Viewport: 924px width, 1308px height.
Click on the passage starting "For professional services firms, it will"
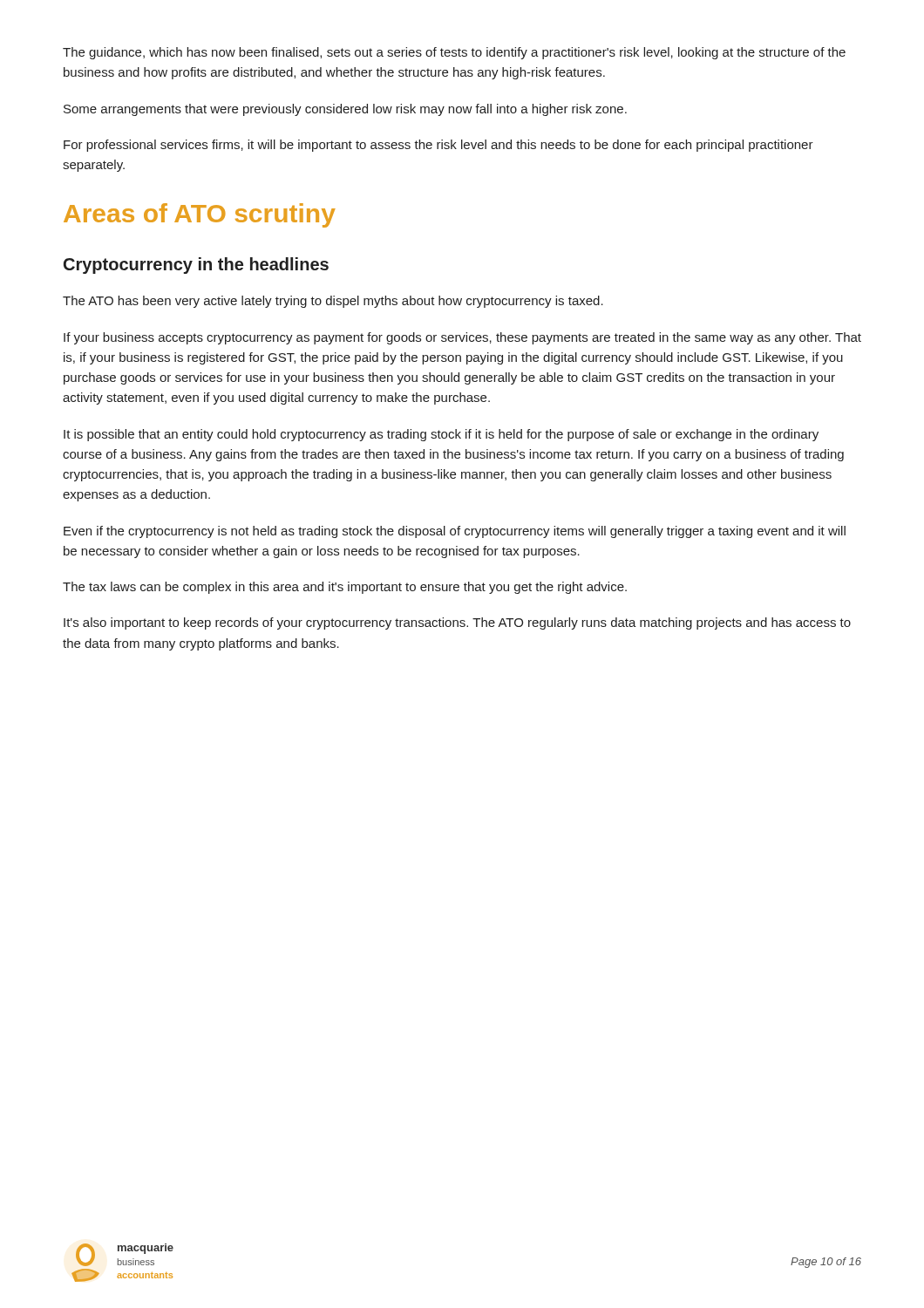[438, 154]
